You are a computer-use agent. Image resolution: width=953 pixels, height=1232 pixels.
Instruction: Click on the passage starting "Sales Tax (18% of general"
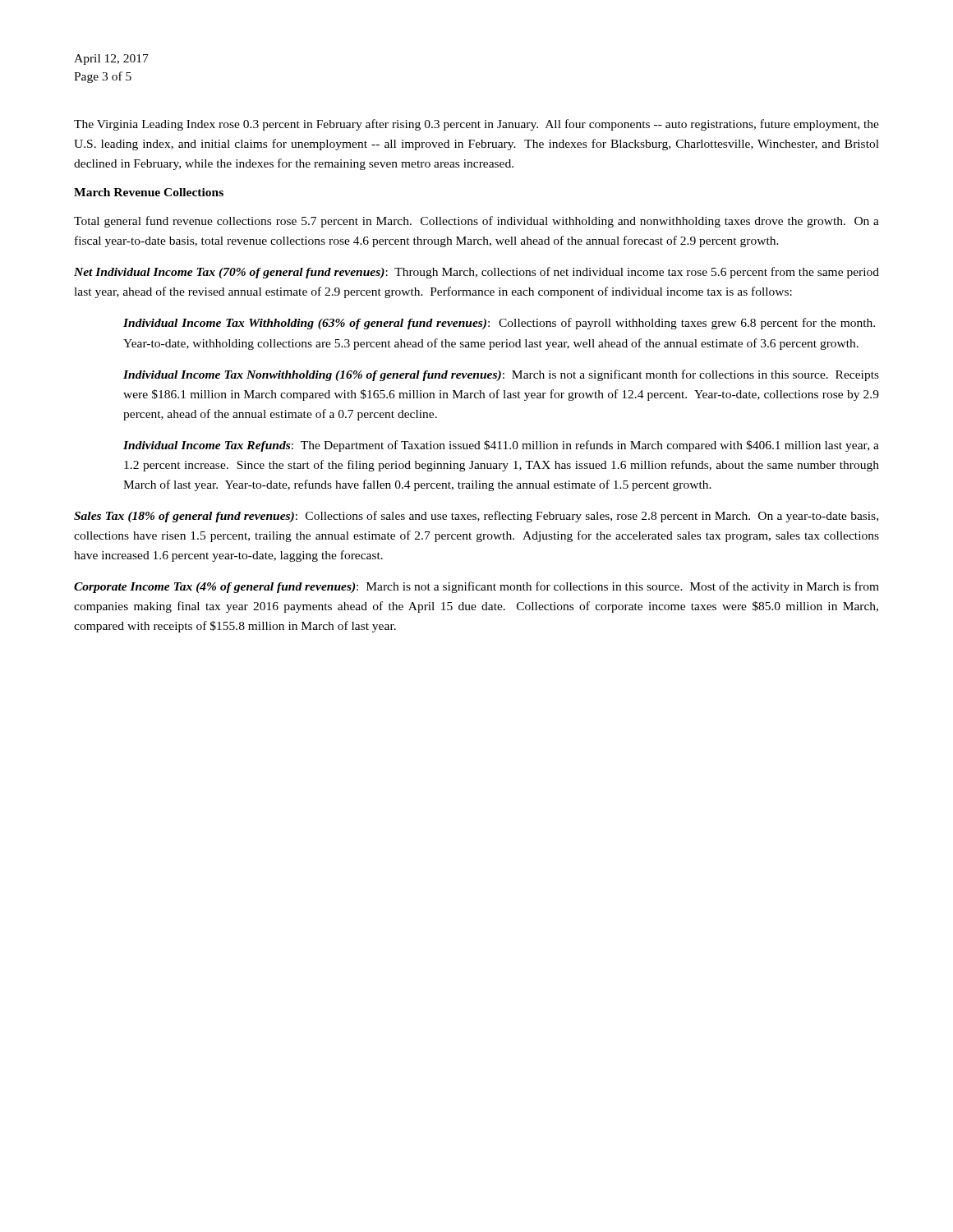click(x=476, y=535)
